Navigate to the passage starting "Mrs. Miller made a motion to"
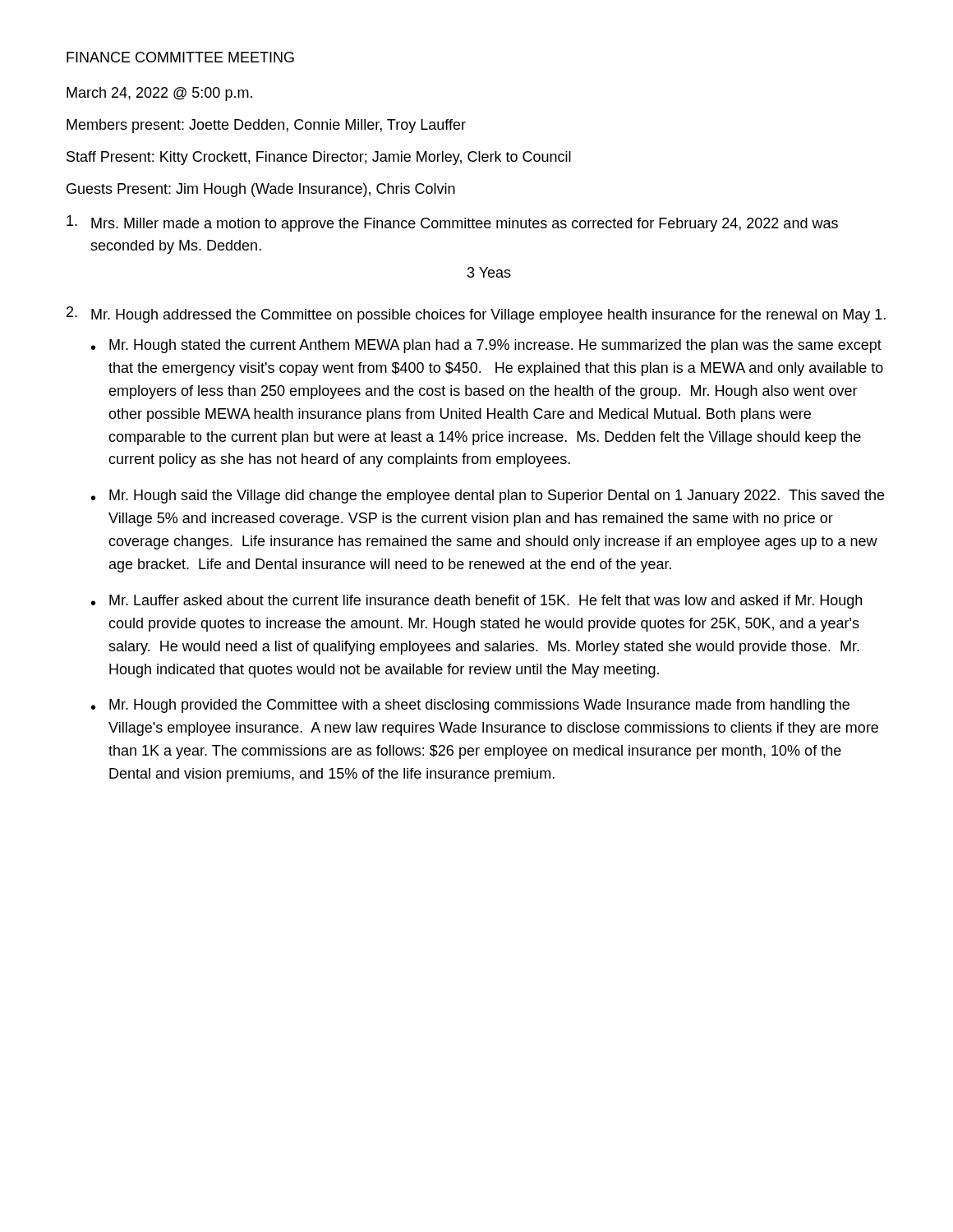 (x=452, y=223)
